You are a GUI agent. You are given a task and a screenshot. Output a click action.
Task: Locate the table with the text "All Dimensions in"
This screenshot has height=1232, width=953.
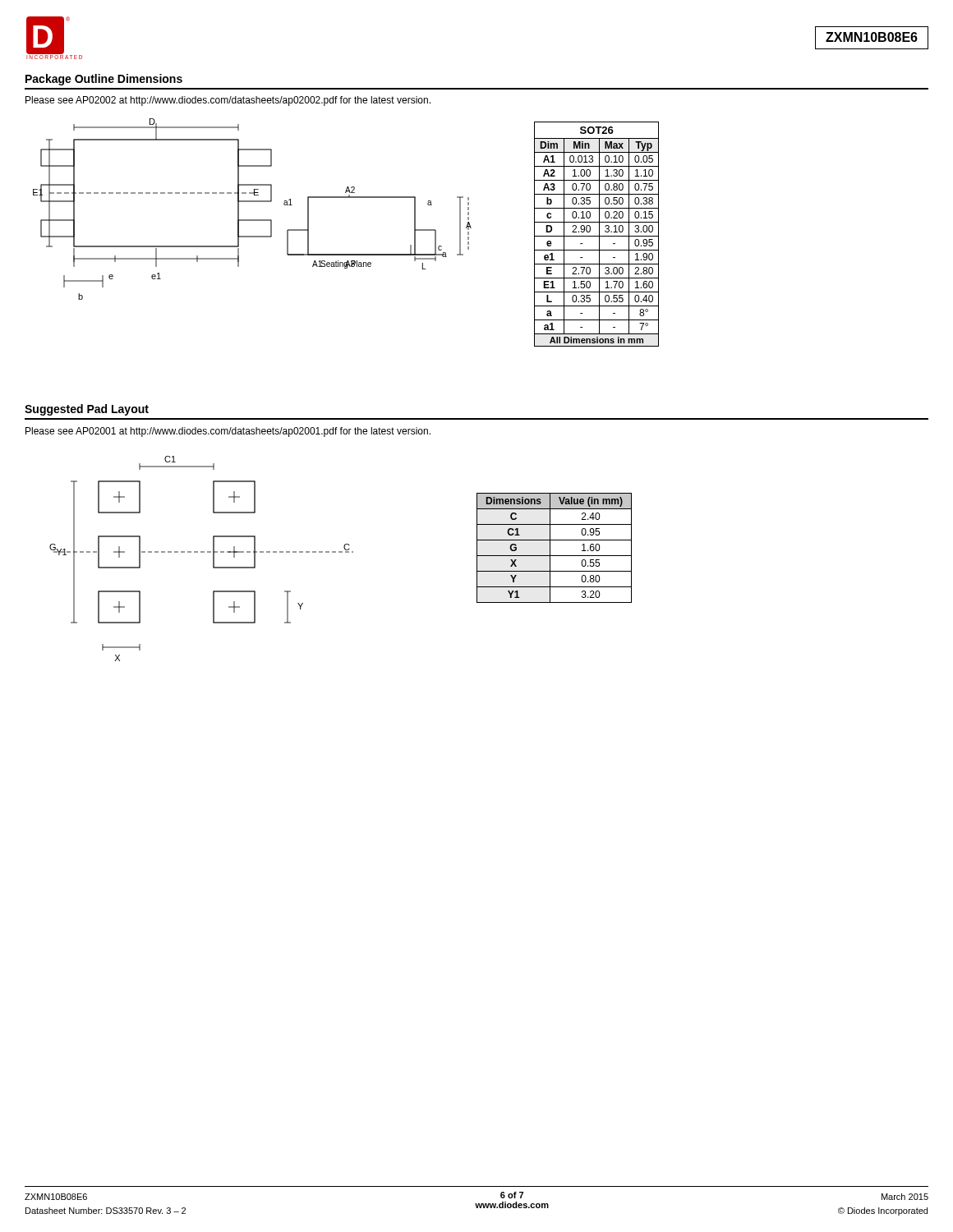tap(597, 234)
